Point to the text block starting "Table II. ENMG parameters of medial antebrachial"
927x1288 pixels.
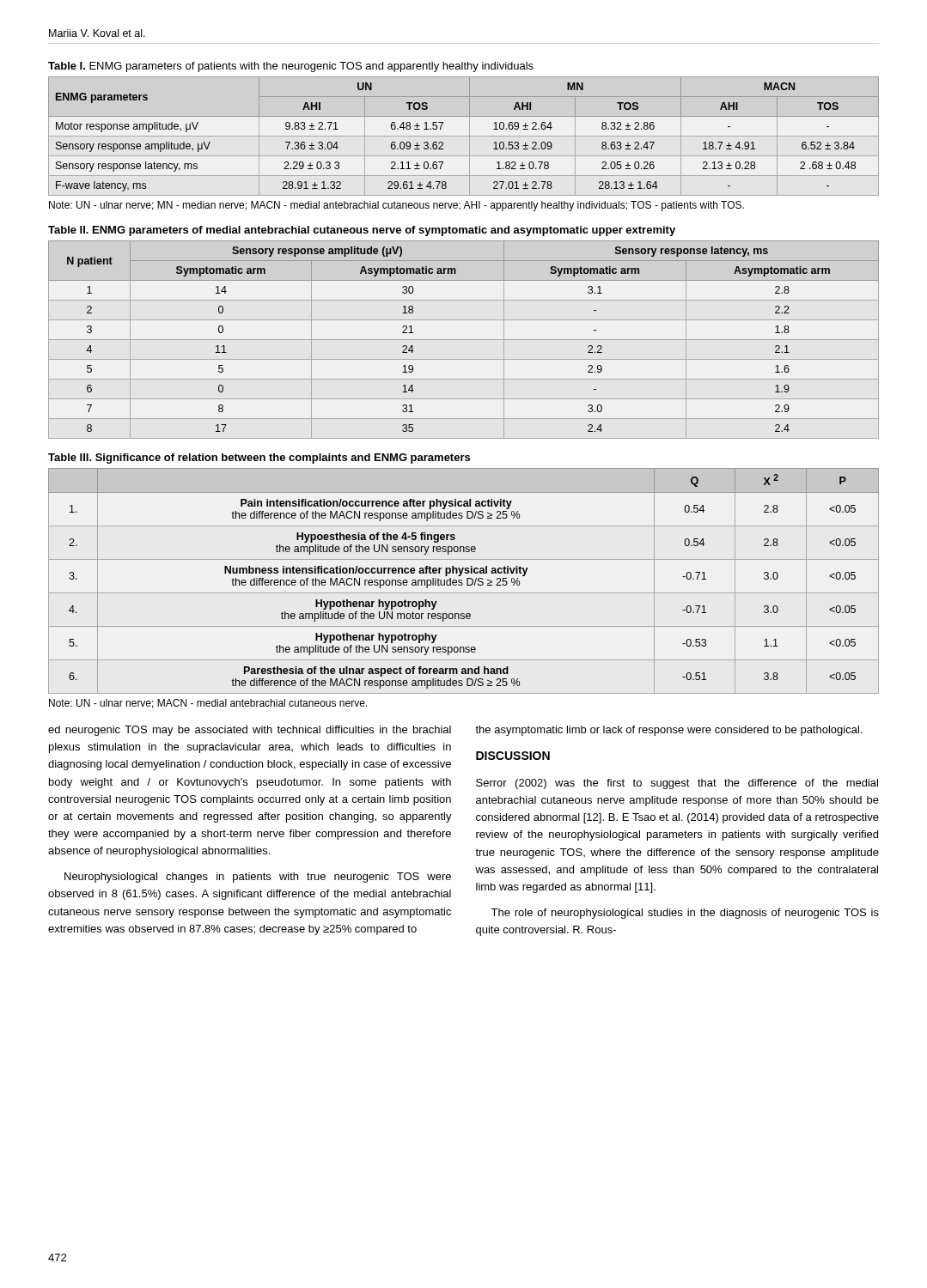(362, 230)
